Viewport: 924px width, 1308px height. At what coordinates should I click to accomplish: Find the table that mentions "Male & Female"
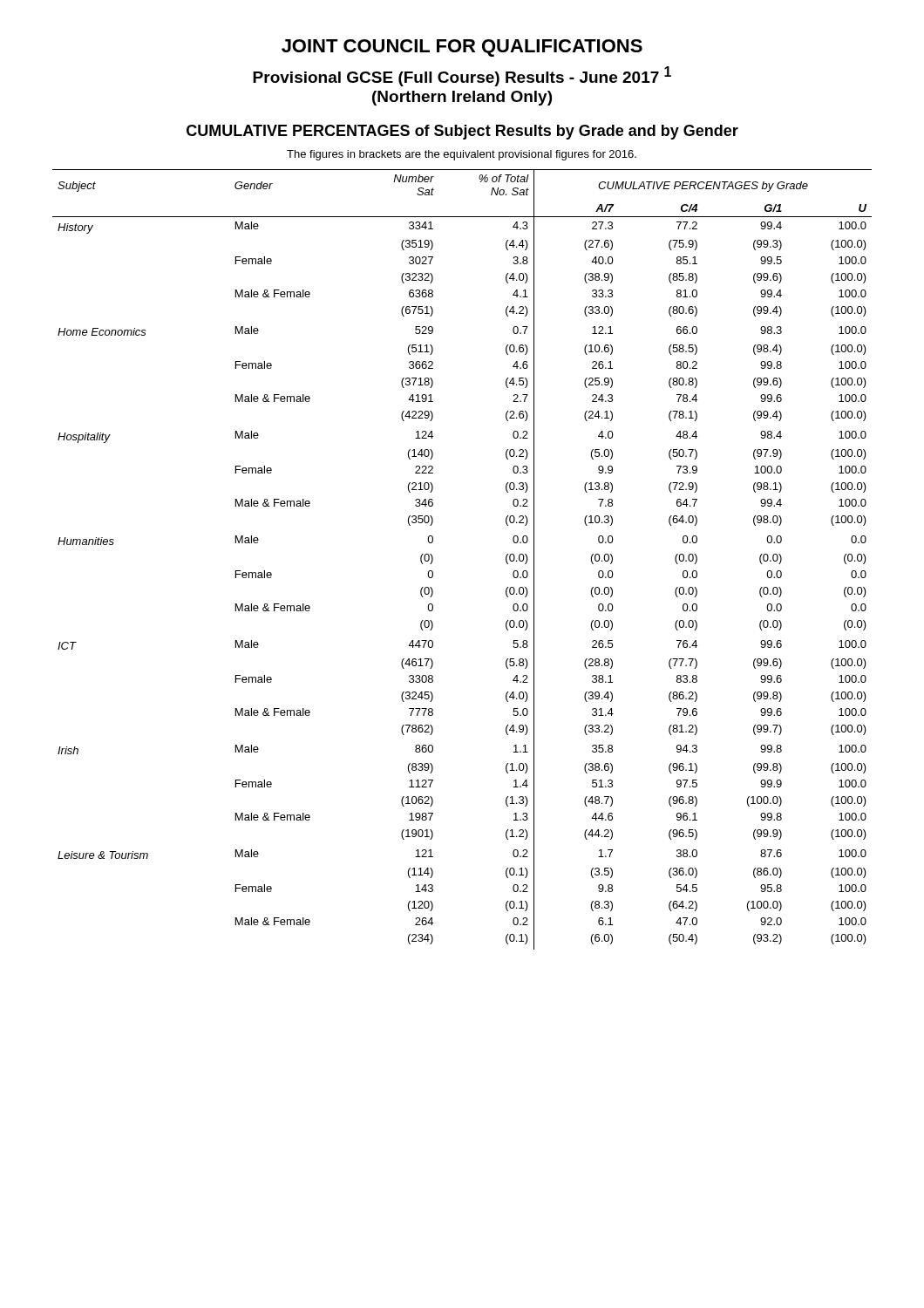(x=462, y=560)
